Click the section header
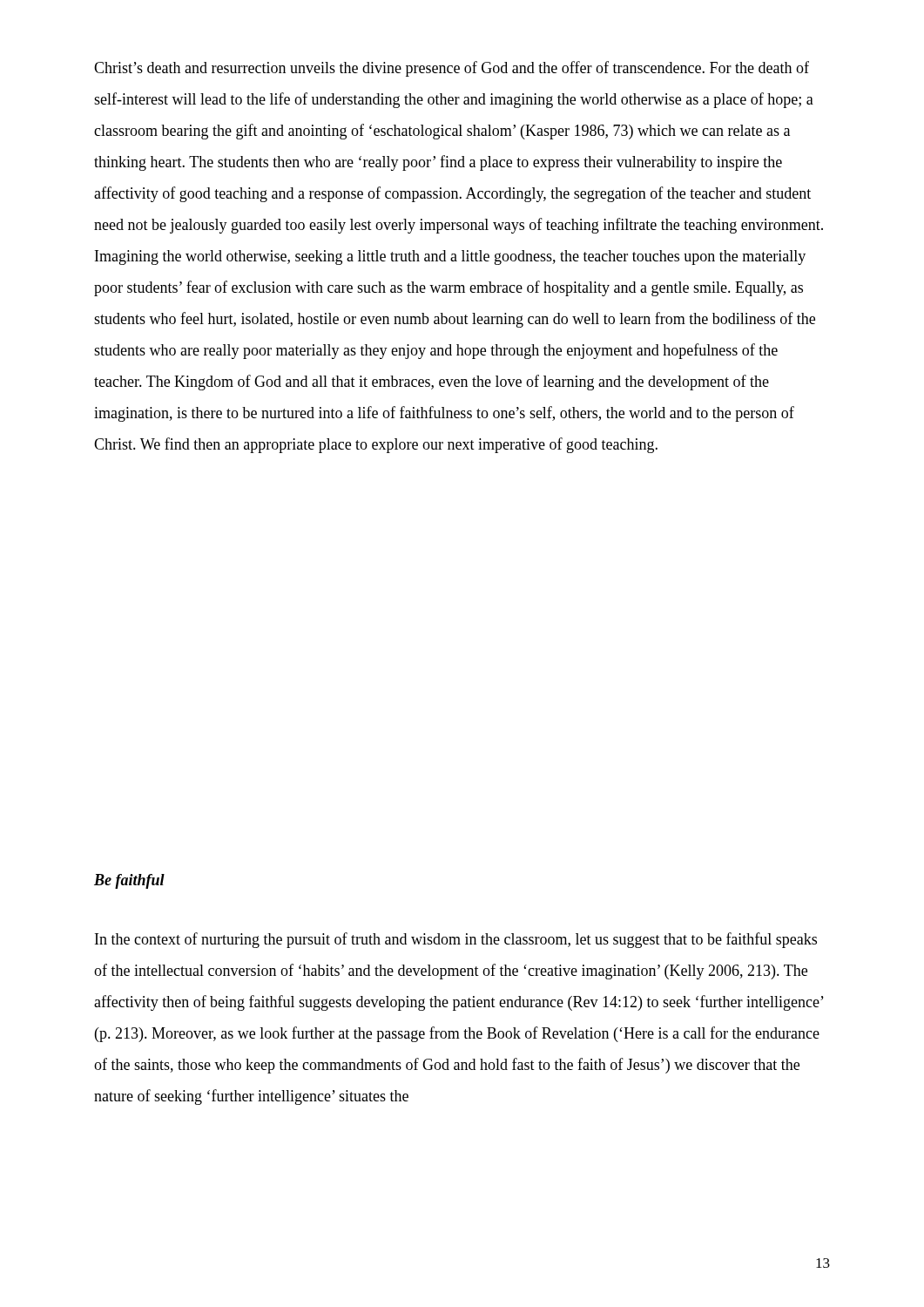The height and width of the screenshot is (1307, 924). tap(129, 880)
